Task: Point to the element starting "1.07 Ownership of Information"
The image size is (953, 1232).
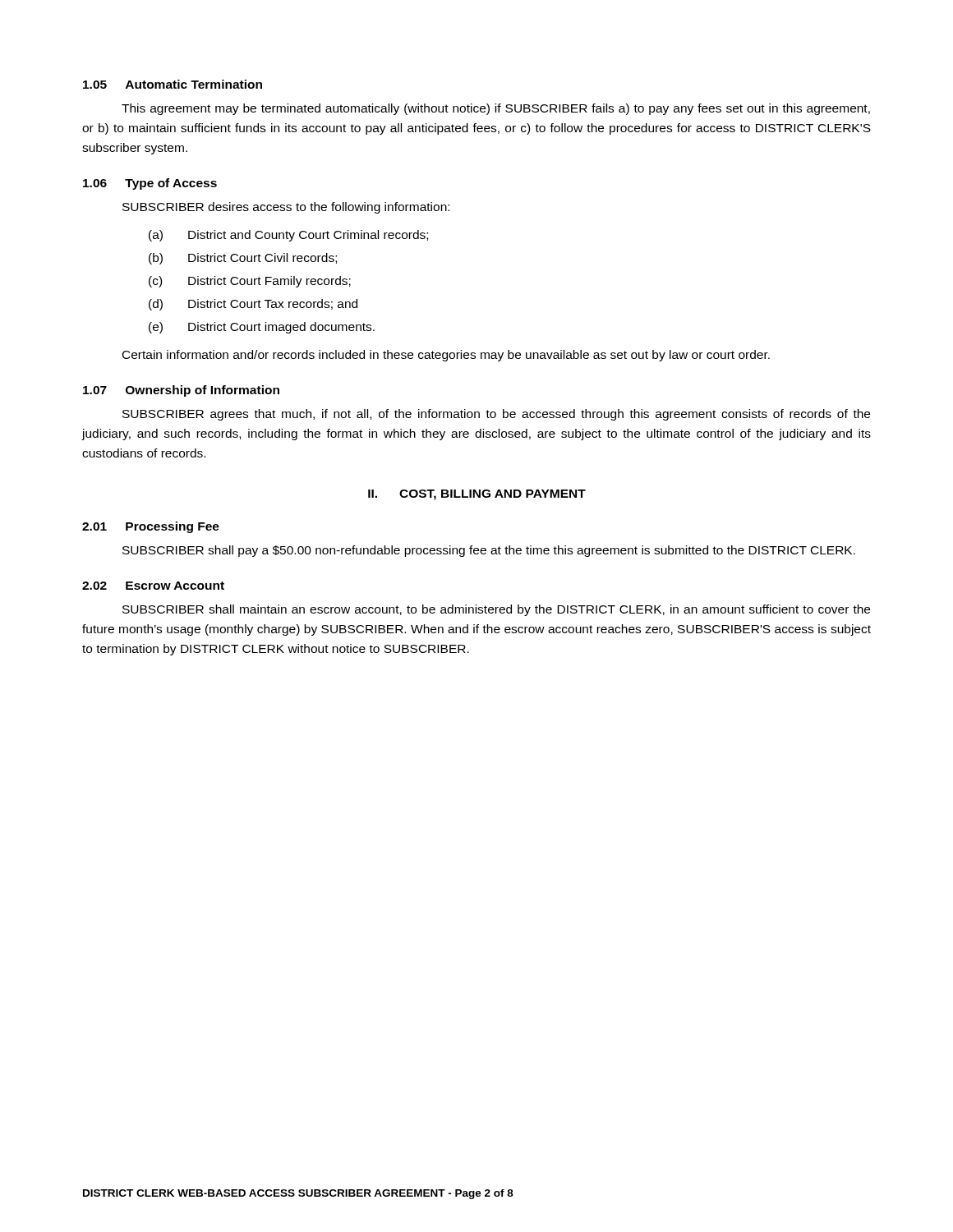Action: 181,390
